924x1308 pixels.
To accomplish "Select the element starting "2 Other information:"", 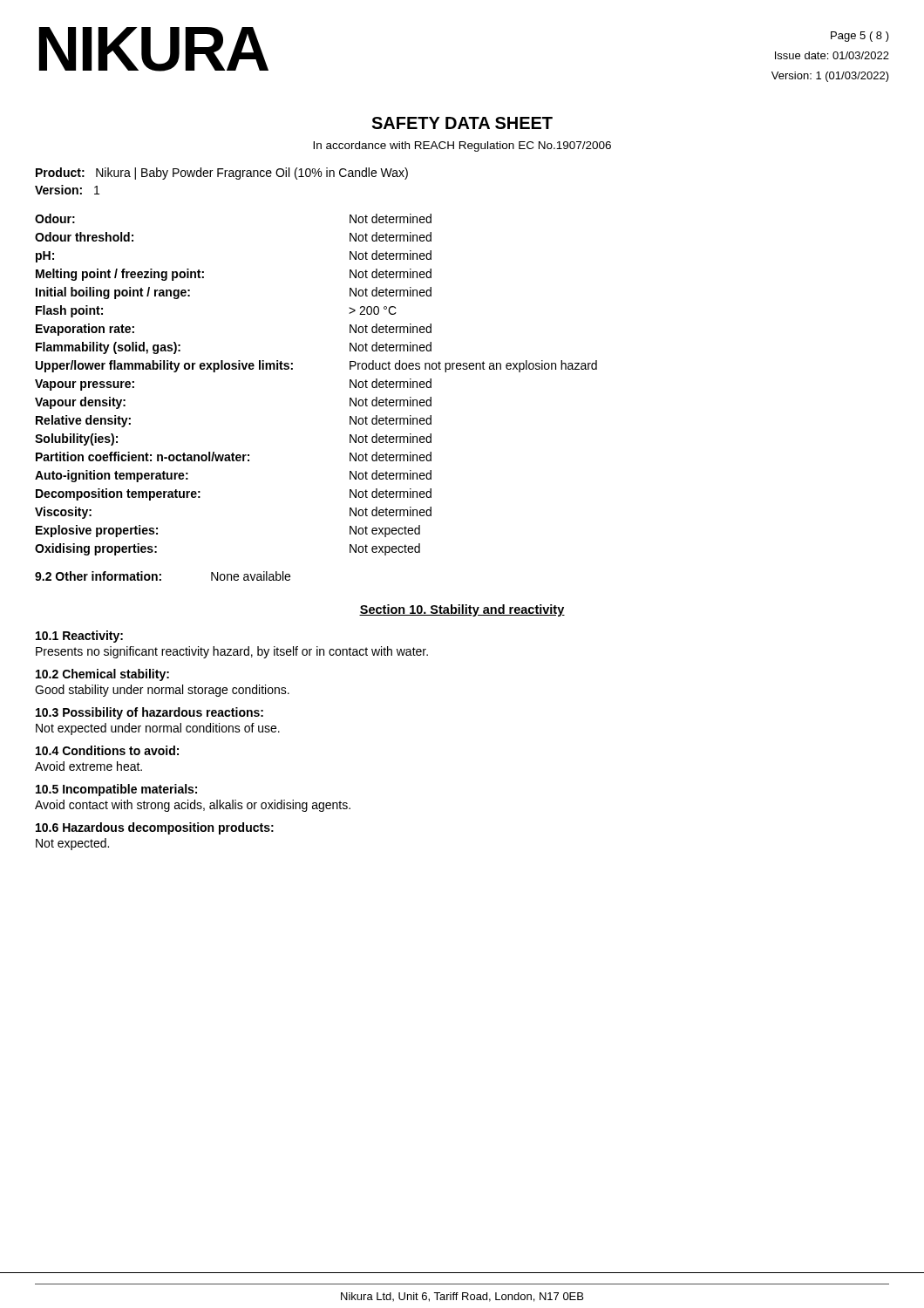I will 163,576.
